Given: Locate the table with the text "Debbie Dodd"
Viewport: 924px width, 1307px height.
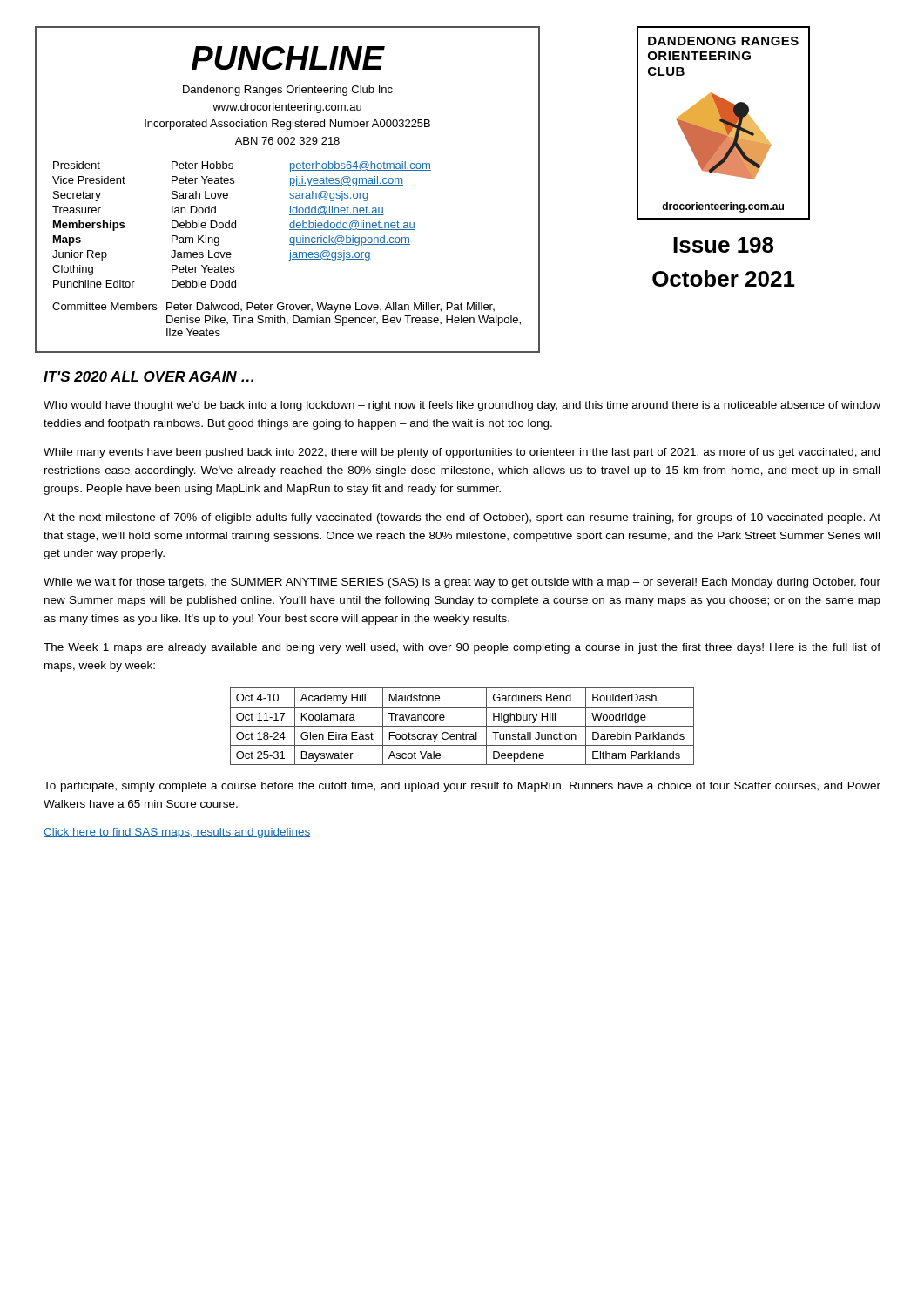Looking at the screenshot, I should click(287, 224).
